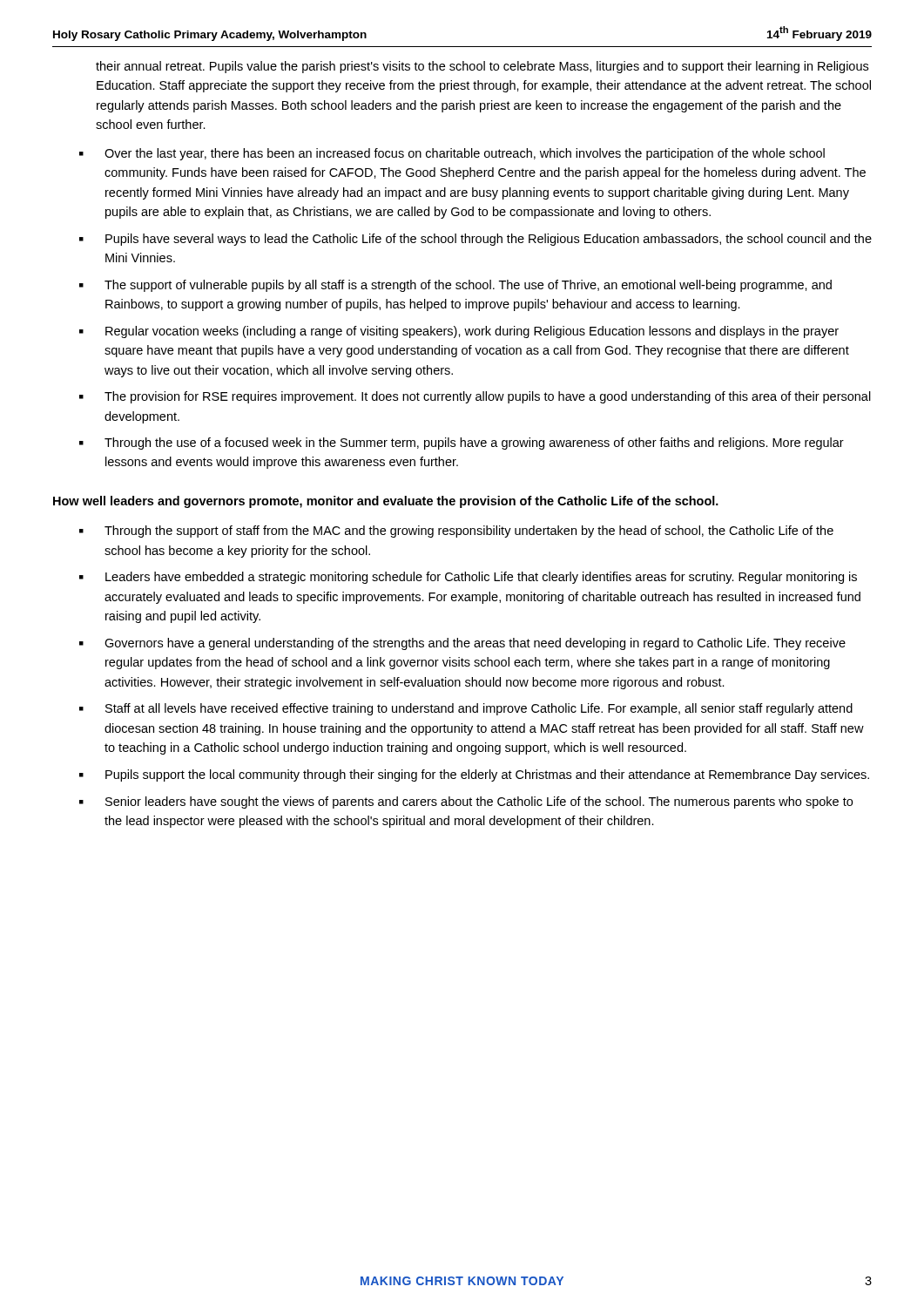Image resolution: width=924 pixels, height=1307 pixels.
Task: Select the region starting "▪ Staff at all"
Action: click(x=475, y=728)
